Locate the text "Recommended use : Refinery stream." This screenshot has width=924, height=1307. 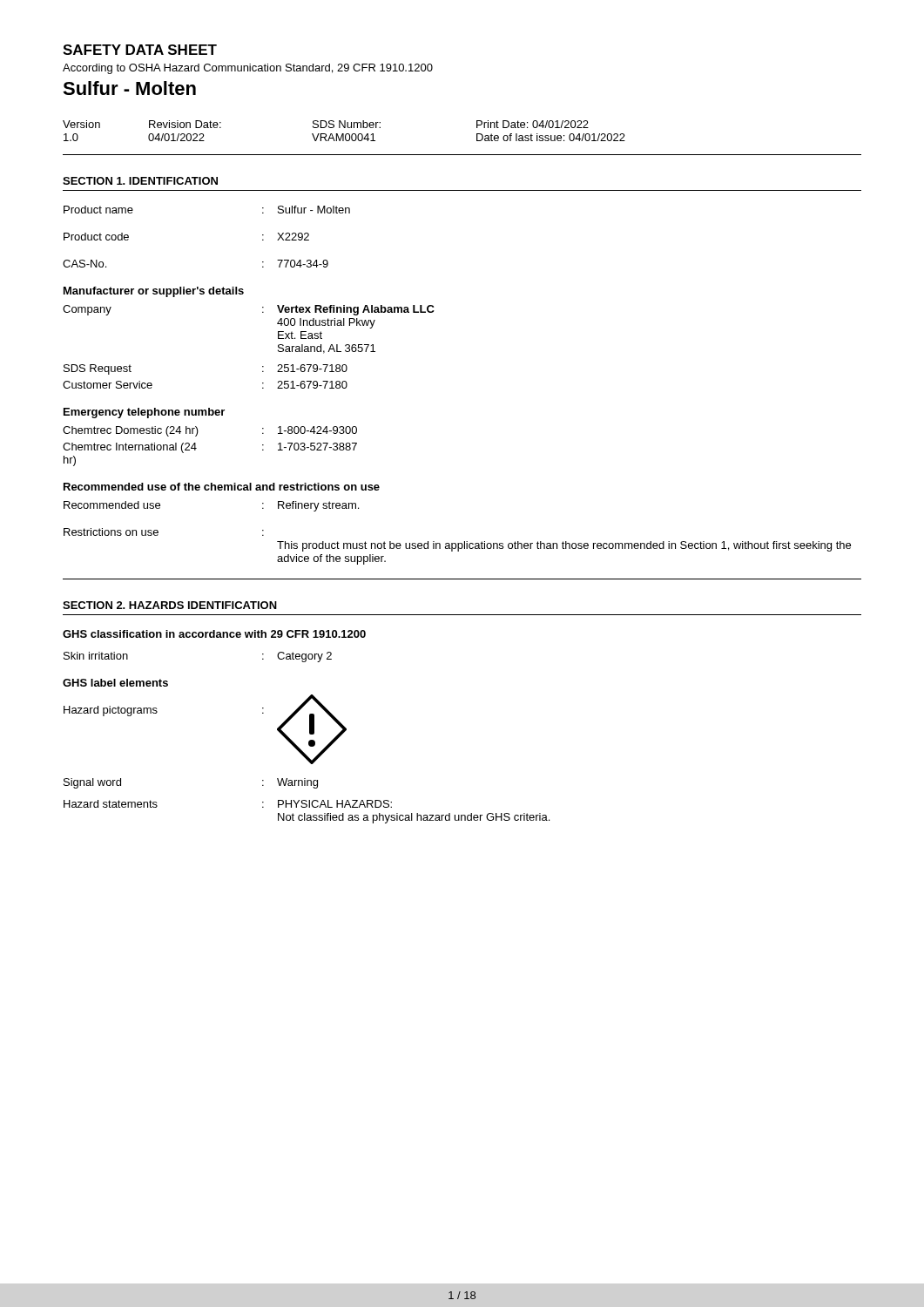(x=107, y=506)
